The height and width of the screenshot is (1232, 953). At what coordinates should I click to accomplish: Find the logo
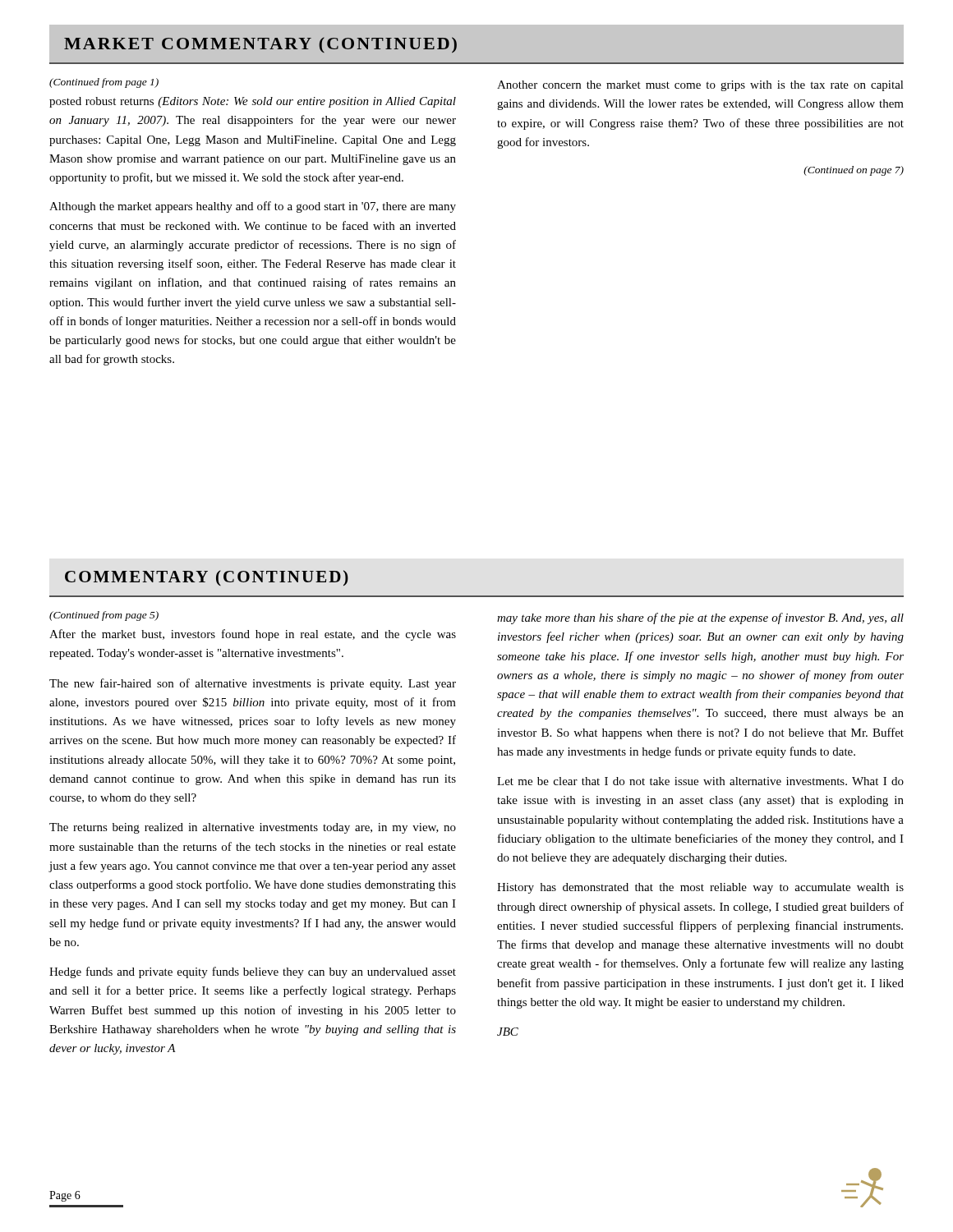coord(863,1185)
